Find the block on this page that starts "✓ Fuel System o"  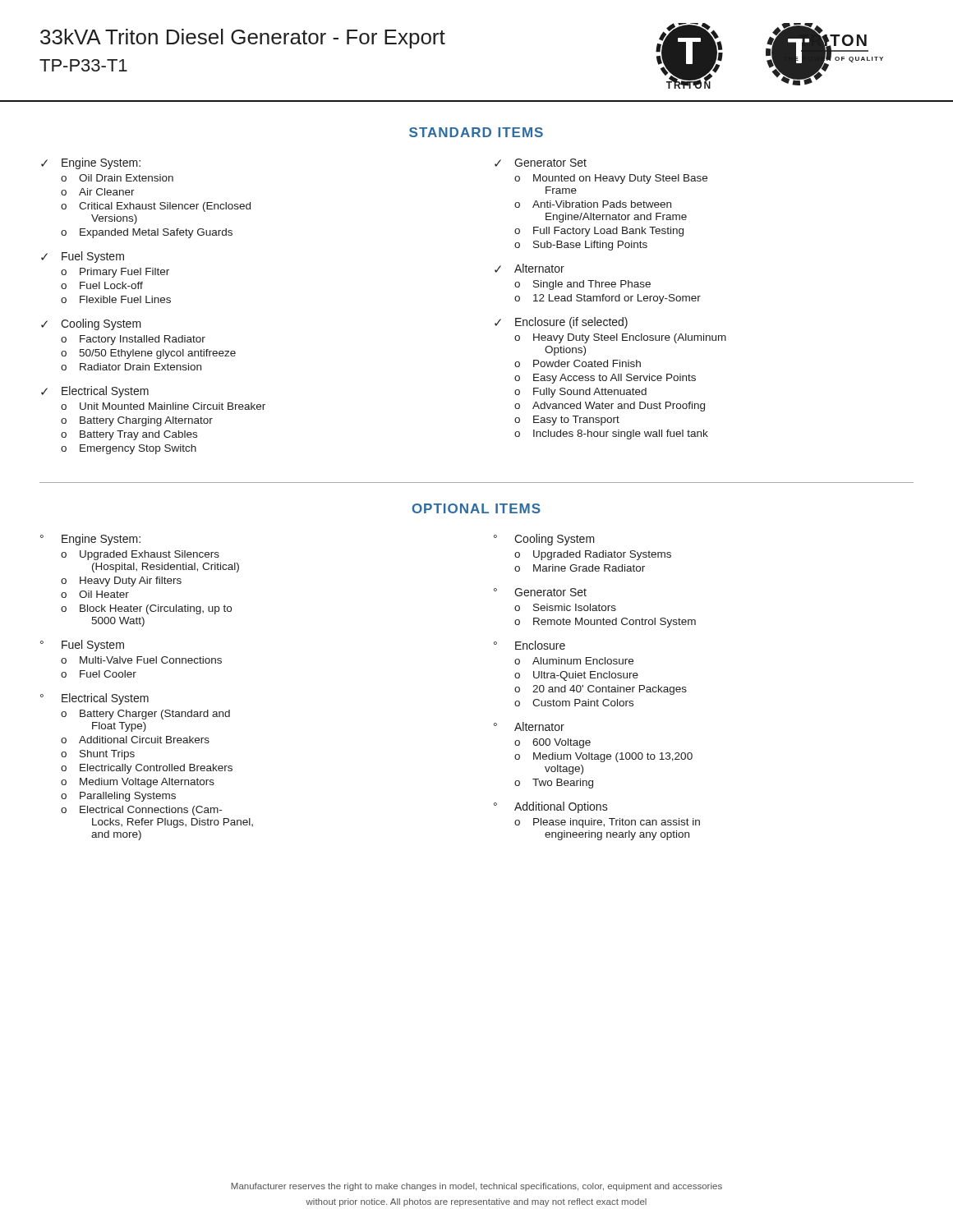pos(105,281)
